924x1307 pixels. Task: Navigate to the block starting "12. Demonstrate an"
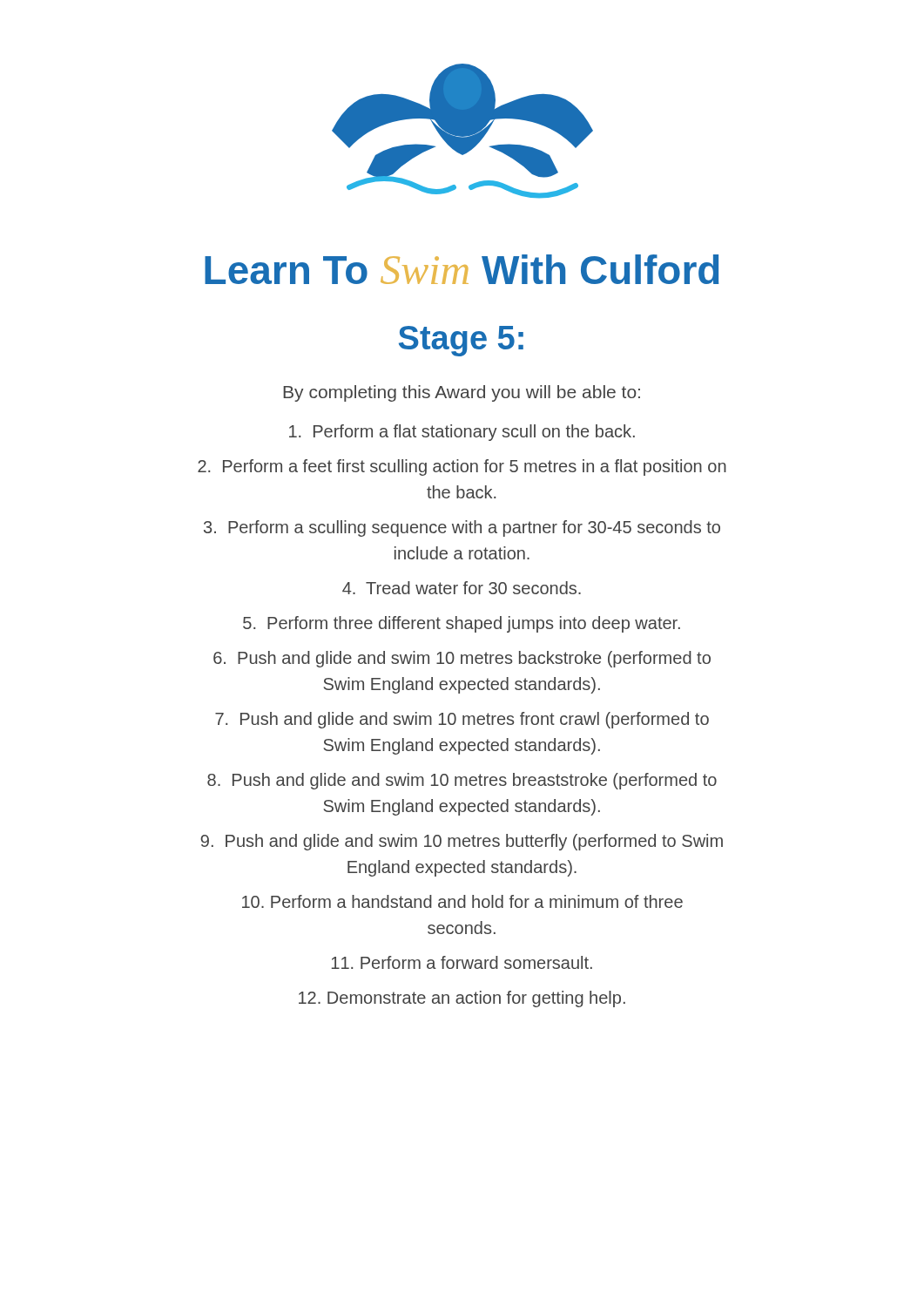tap(462, 998)
